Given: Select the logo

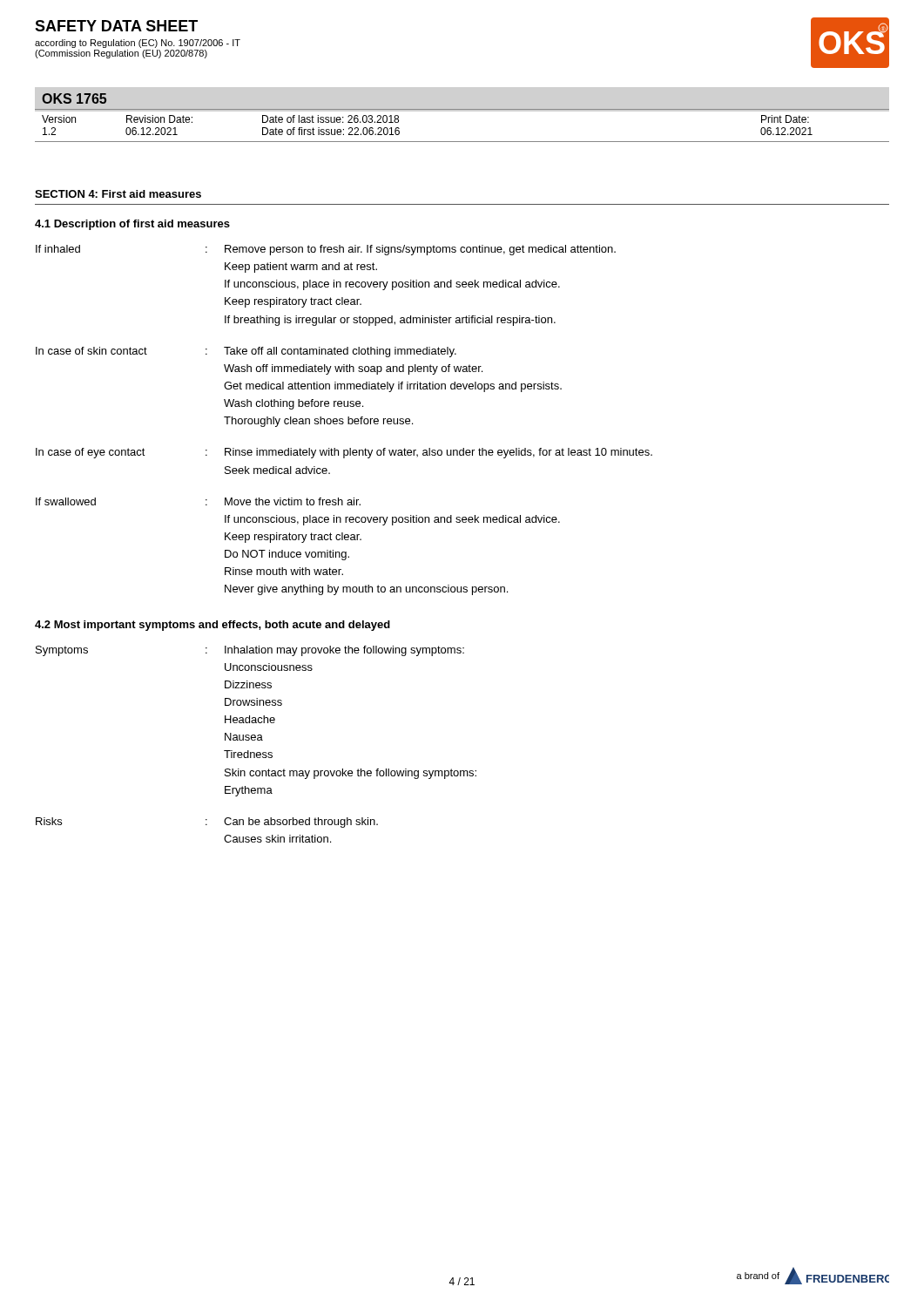Looking at the screenshot, I should tap(850, 43).
